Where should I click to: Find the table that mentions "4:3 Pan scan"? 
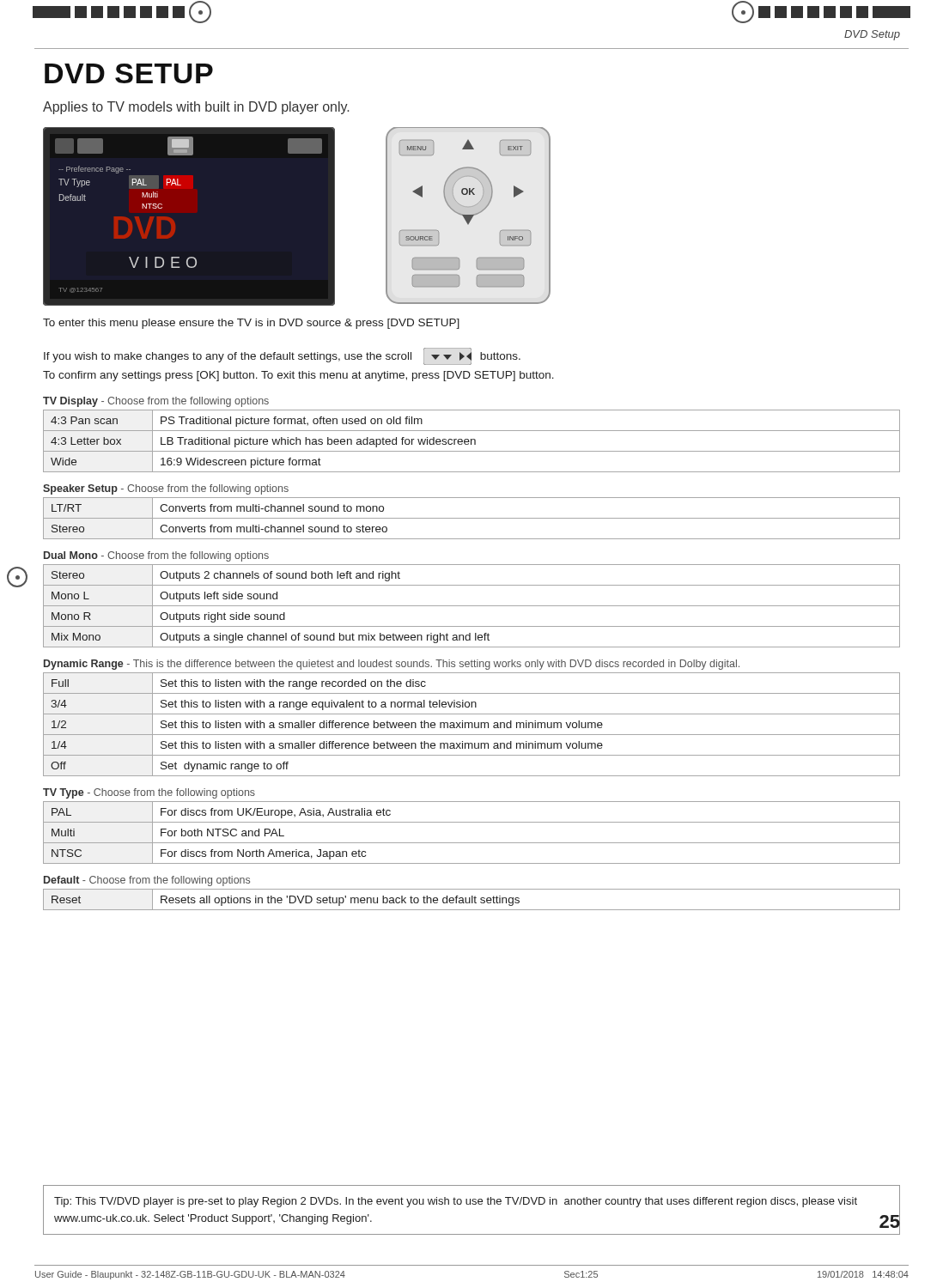pos(472,441)
